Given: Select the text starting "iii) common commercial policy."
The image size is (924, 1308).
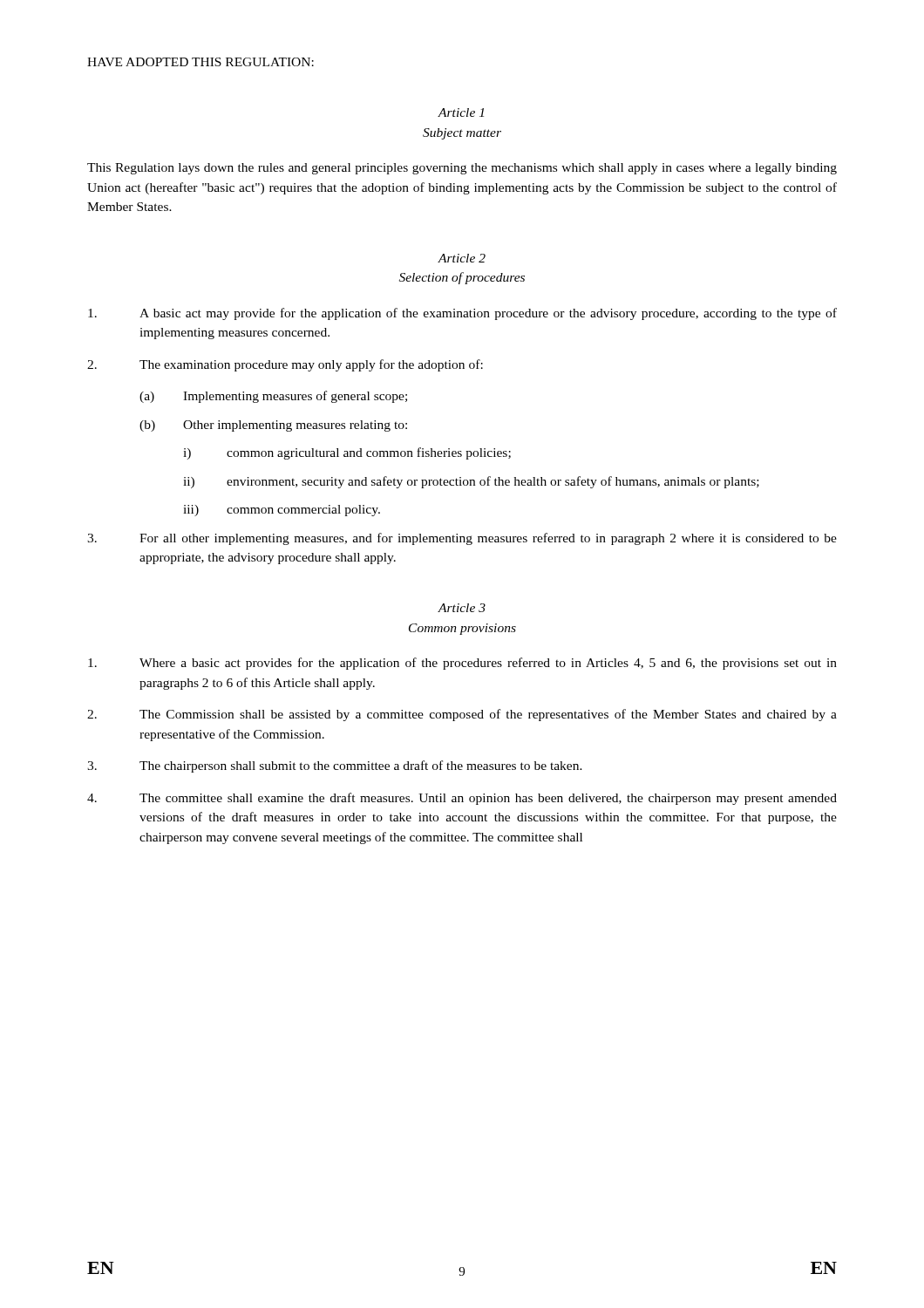Looking at the screenshot, I should 282,511.
